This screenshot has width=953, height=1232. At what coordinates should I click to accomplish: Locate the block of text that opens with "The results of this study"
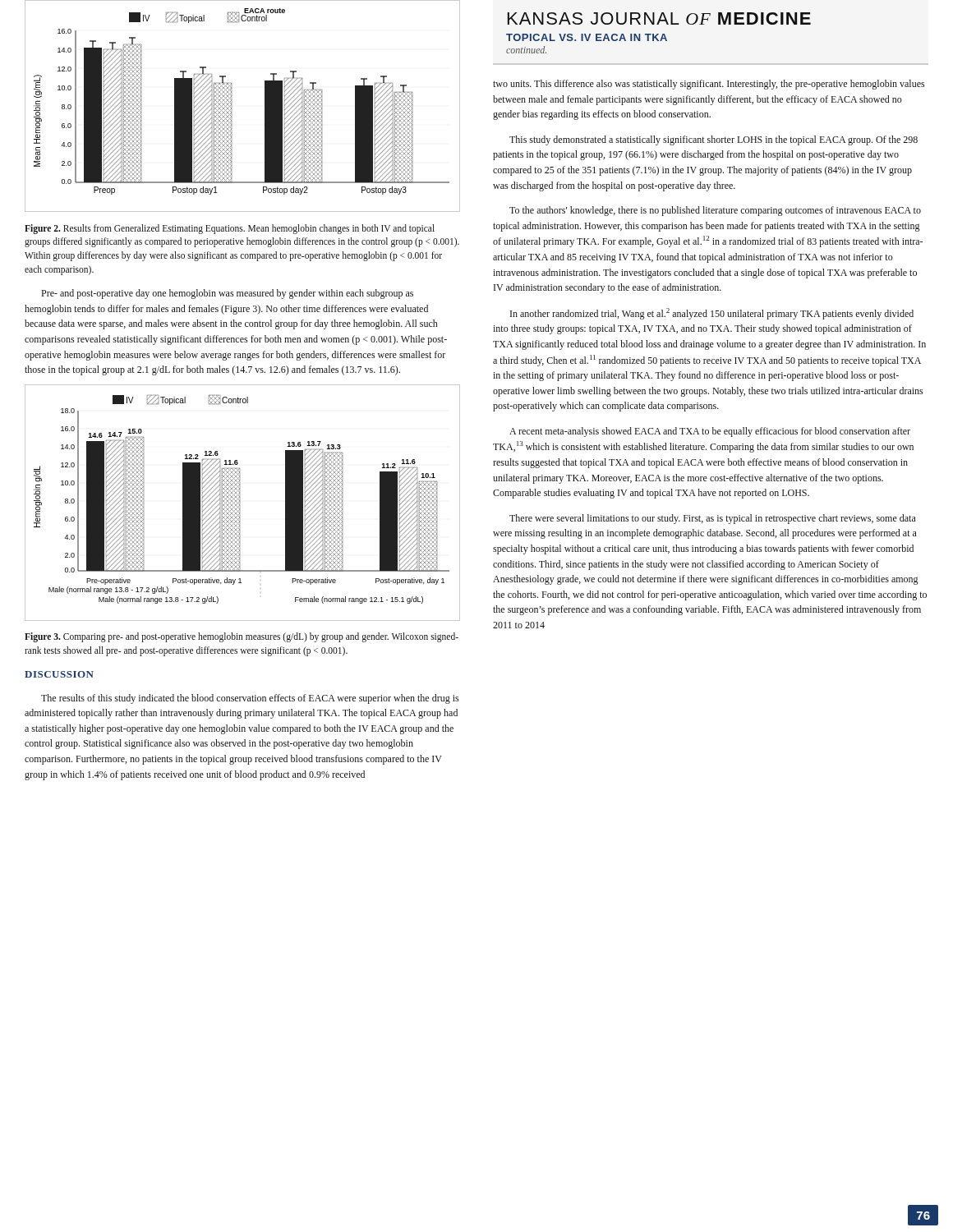(242, 736)
